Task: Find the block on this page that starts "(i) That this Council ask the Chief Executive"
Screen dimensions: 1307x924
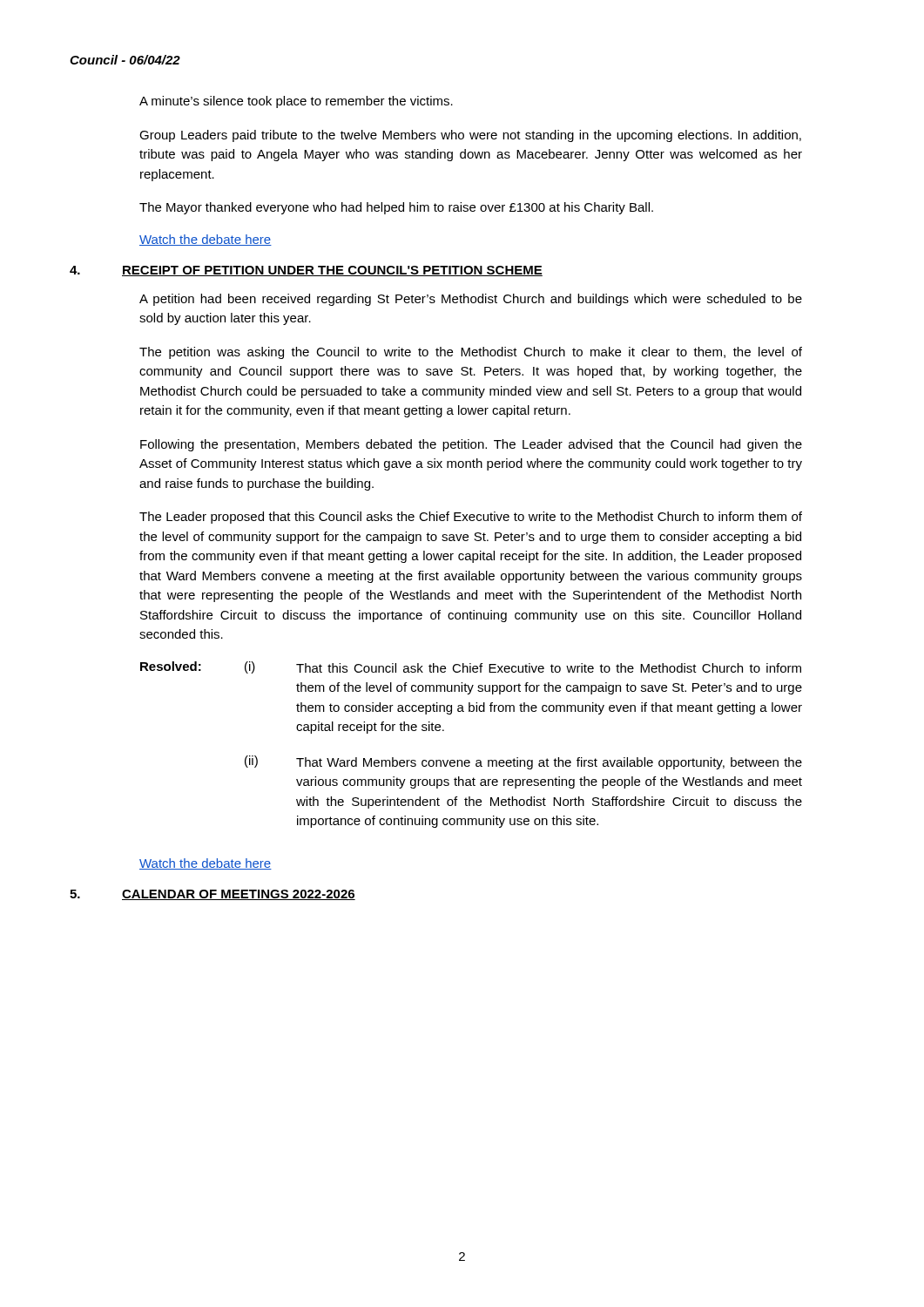Action: point(523,698)
